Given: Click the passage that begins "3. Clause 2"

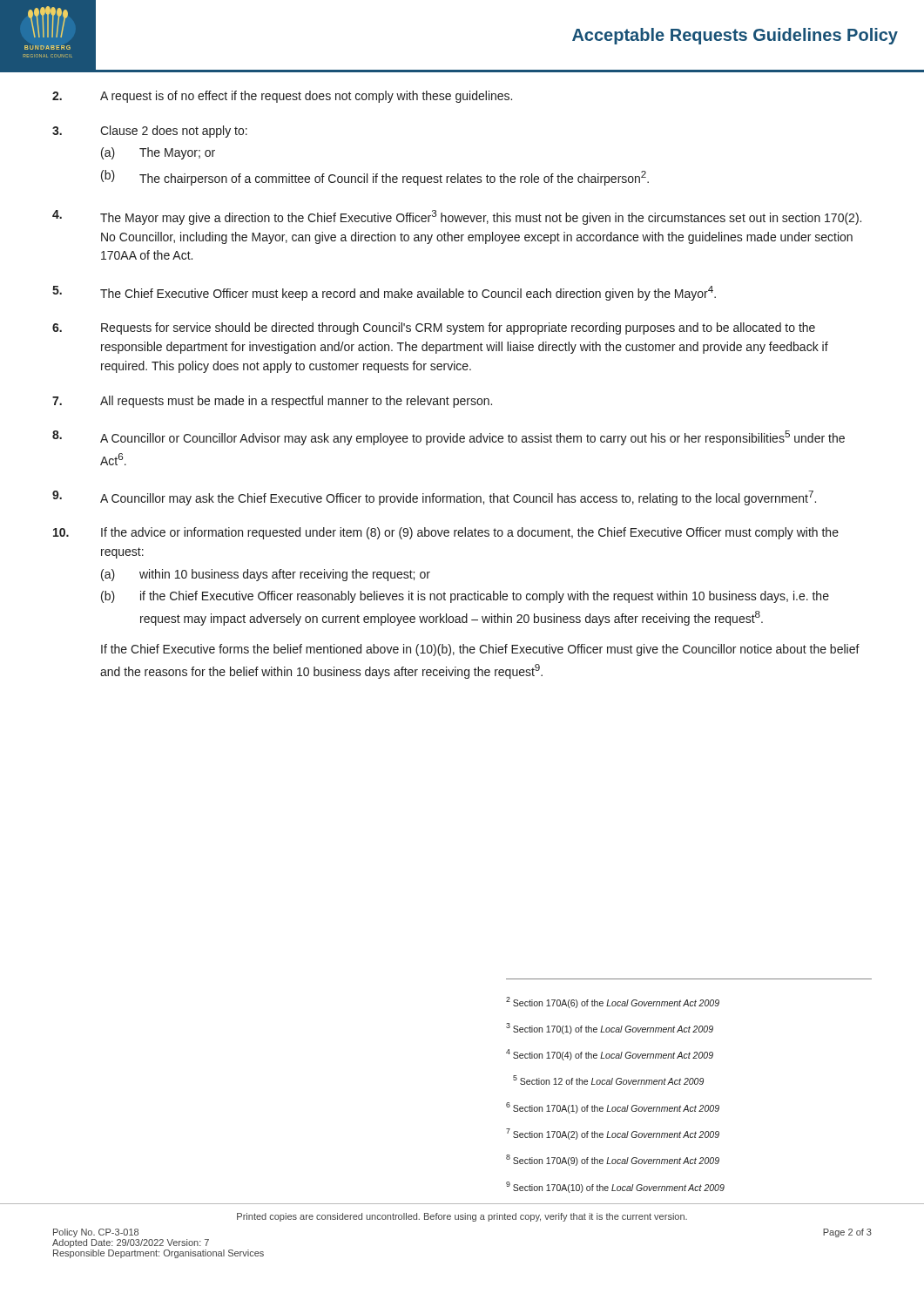Looking at the screenshot, I should [x=150, y=132].
